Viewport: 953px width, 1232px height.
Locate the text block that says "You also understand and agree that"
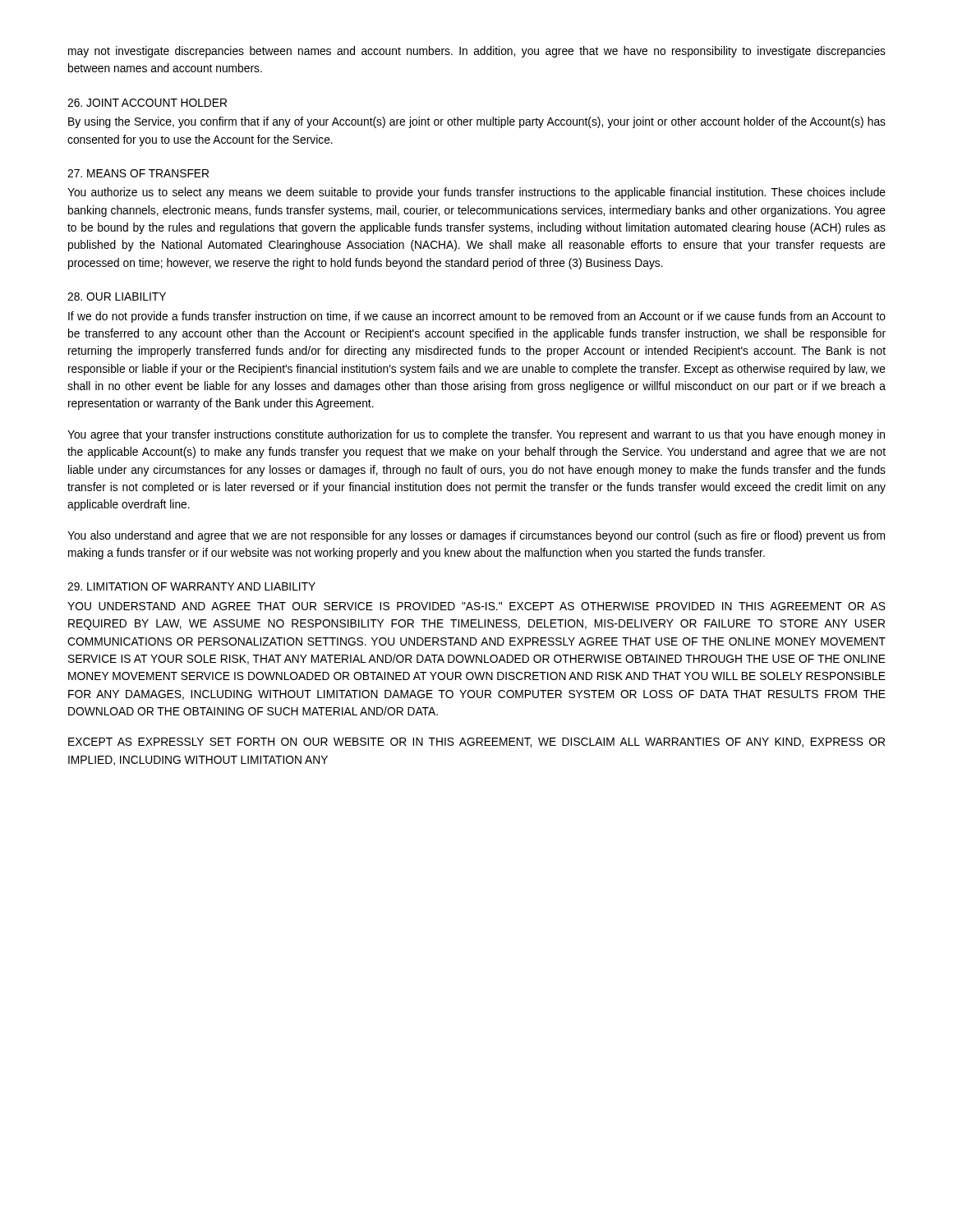click(476, 544)
